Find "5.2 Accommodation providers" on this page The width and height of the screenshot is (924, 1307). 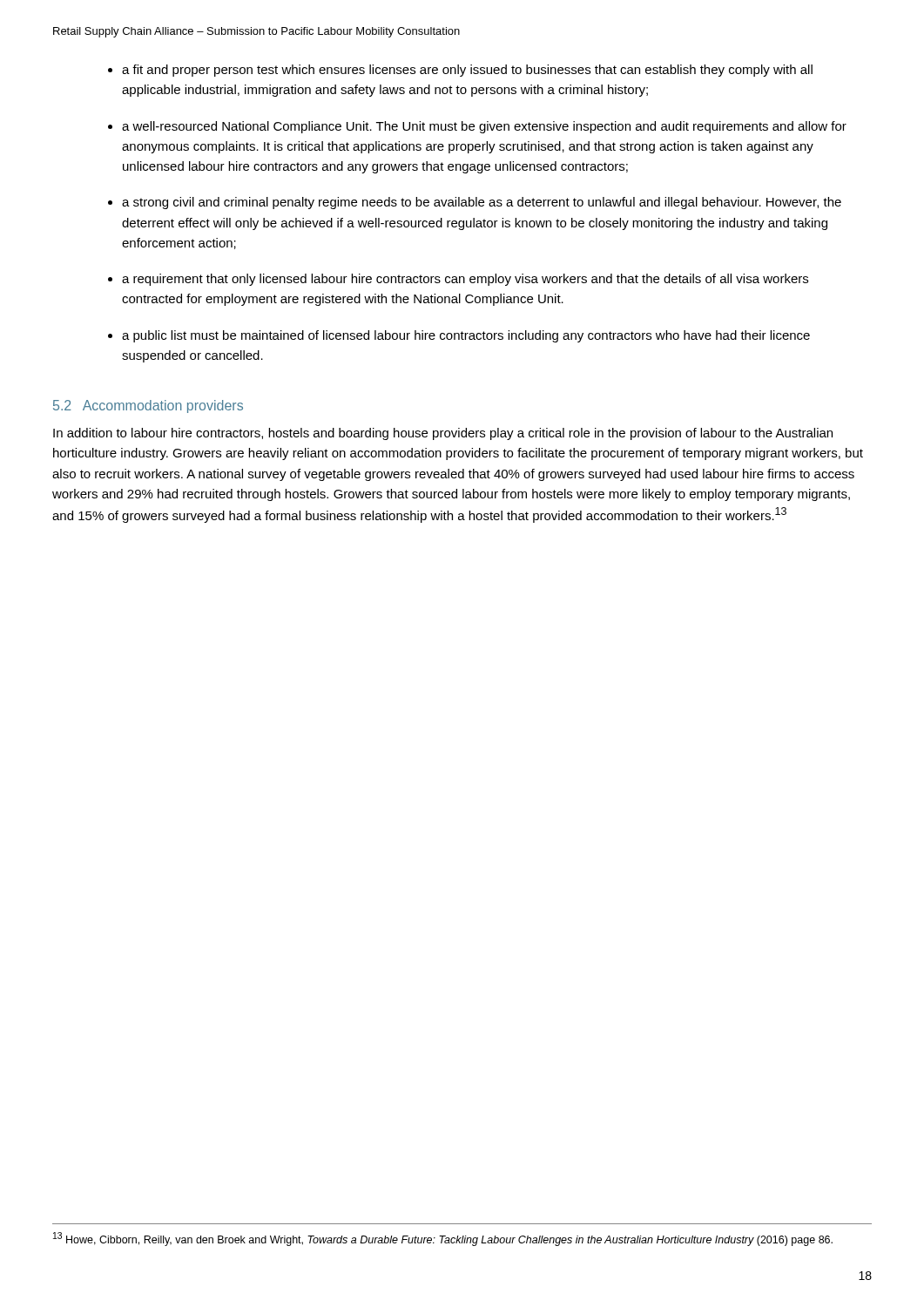coord(148,406)
